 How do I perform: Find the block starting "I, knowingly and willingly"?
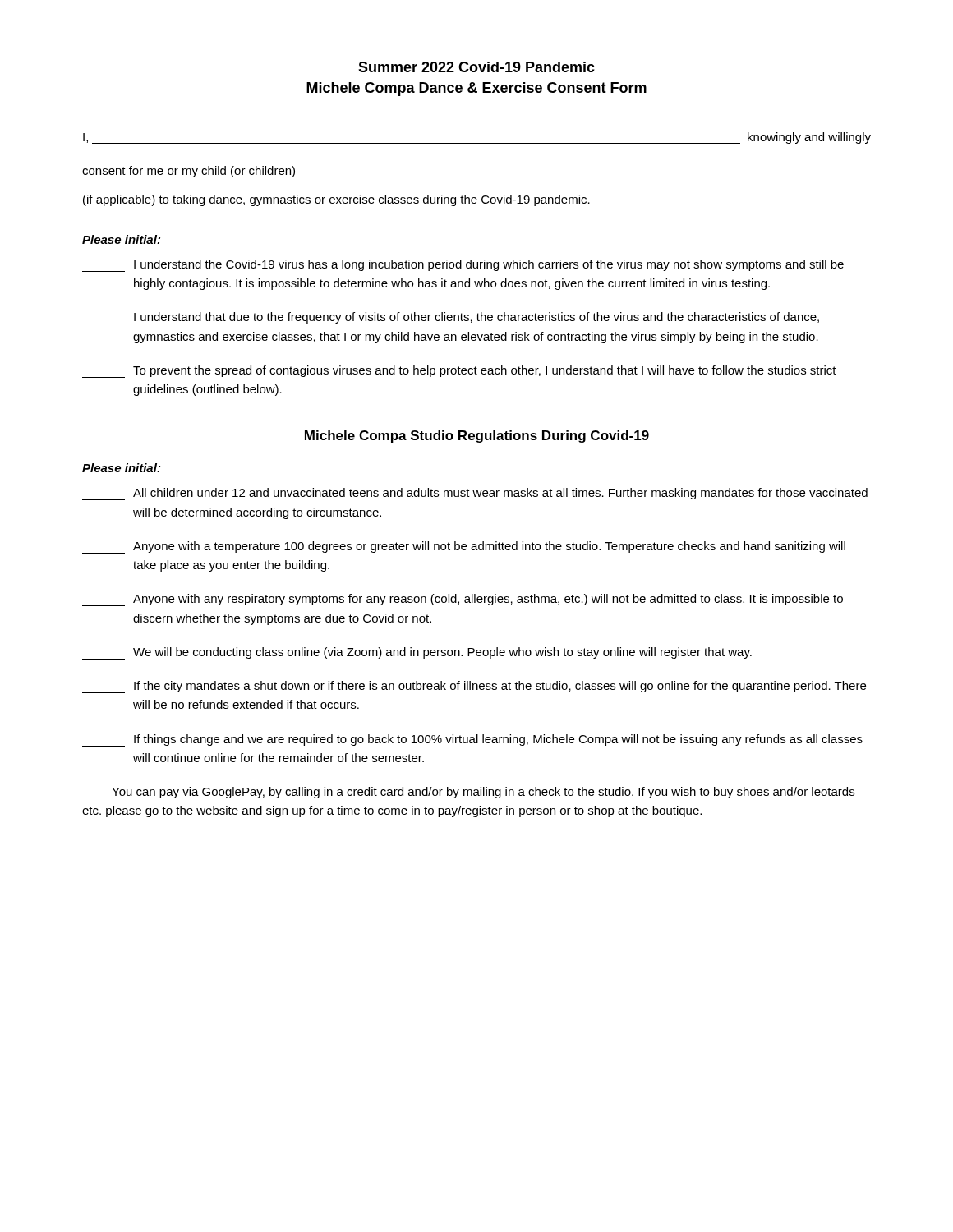[x=476, y=136]
